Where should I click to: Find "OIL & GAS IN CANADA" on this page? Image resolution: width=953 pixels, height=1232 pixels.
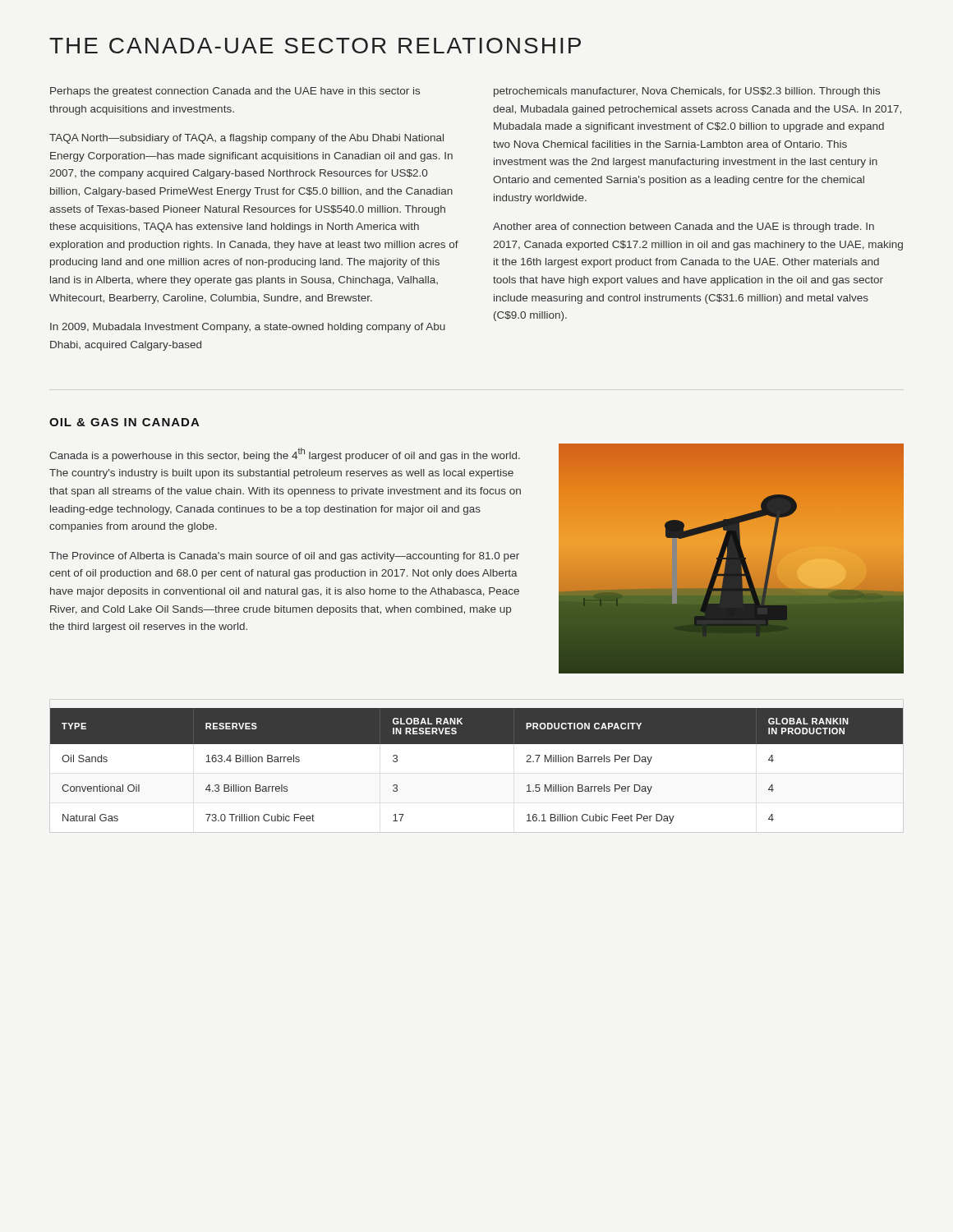(125, 422)
